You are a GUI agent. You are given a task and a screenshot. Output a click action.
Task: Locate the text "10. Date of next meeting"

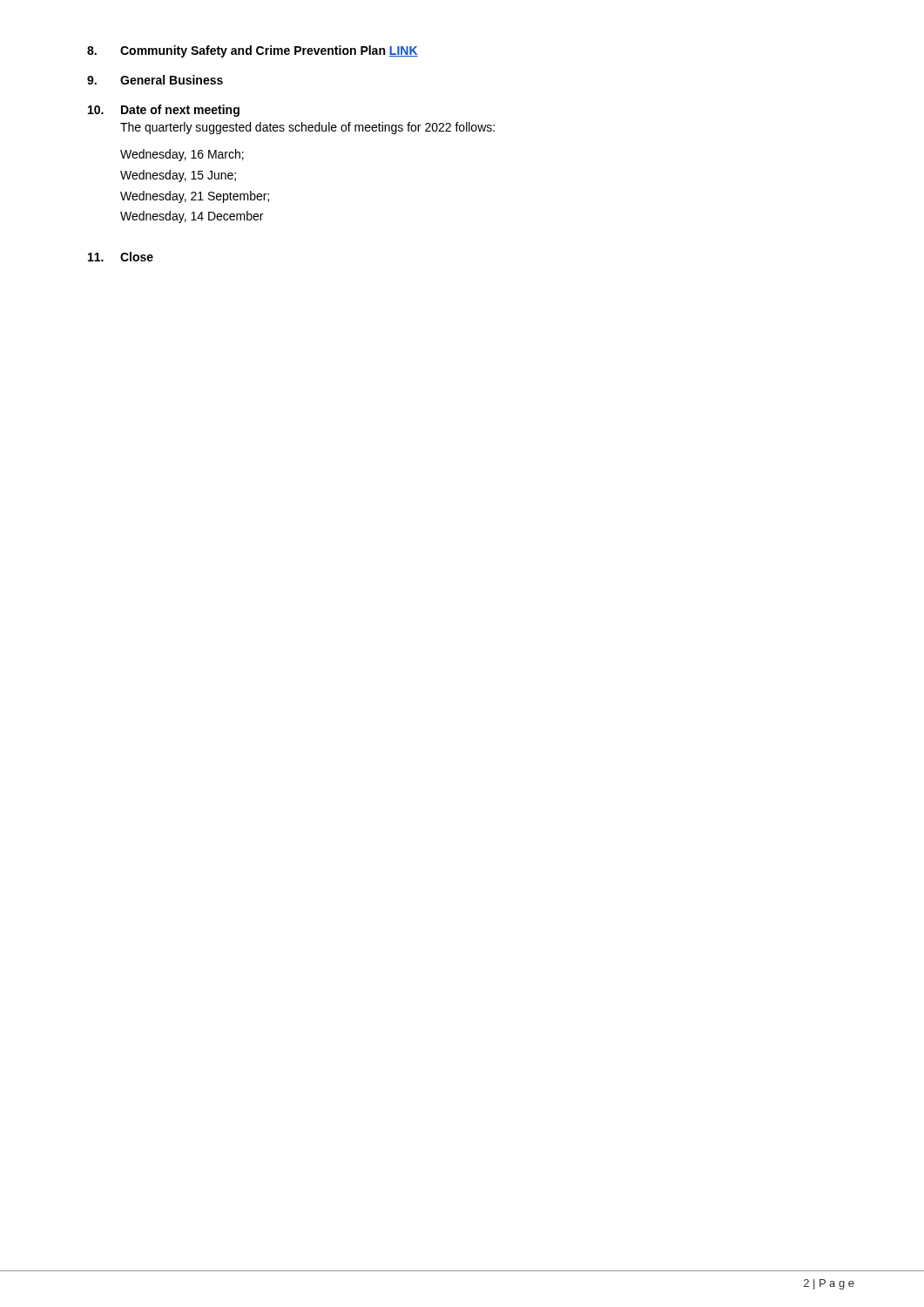tap(164, 110)
